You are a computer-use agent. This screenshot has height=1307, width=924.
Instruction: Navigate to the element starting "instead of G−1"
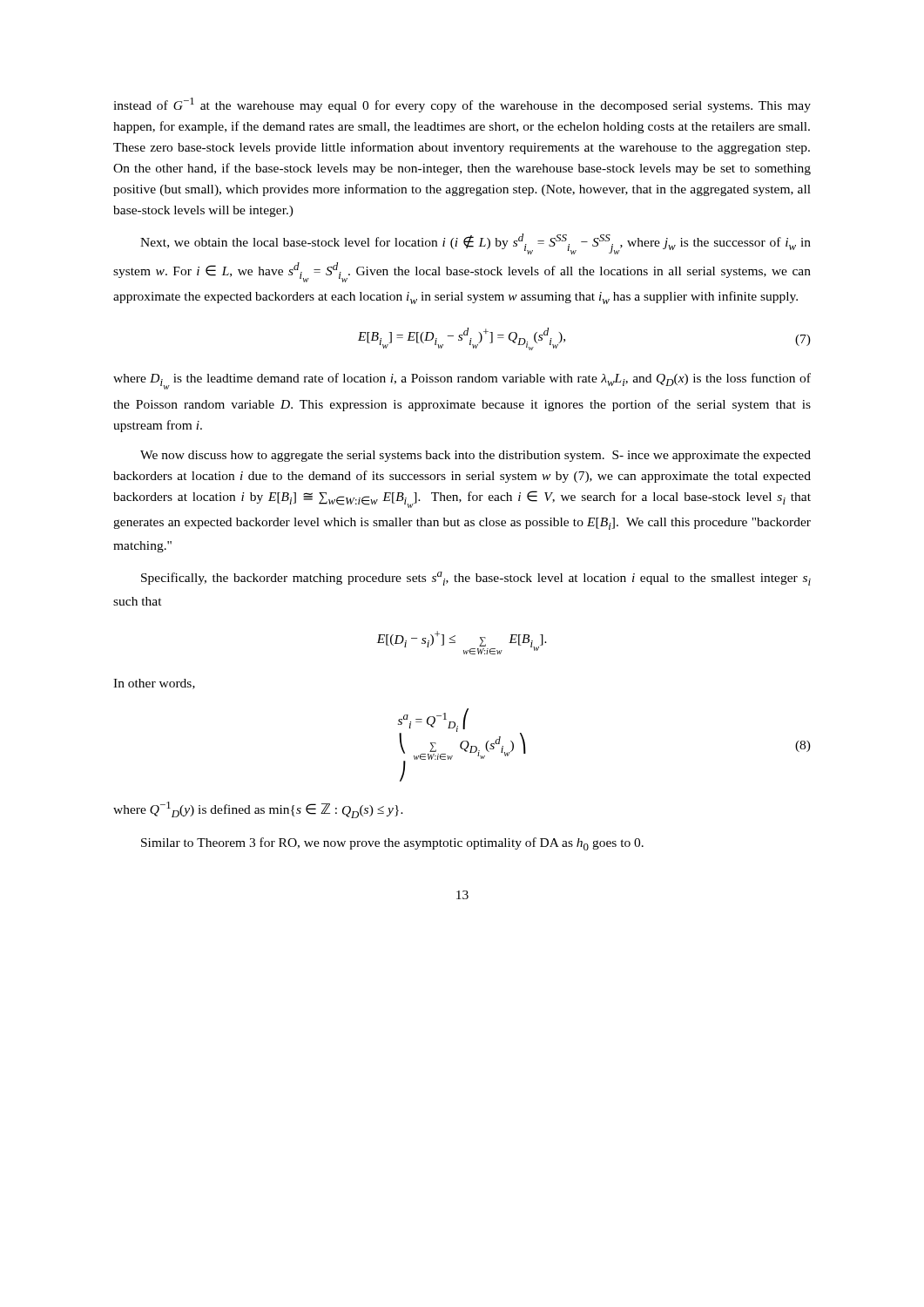[462, 157]
